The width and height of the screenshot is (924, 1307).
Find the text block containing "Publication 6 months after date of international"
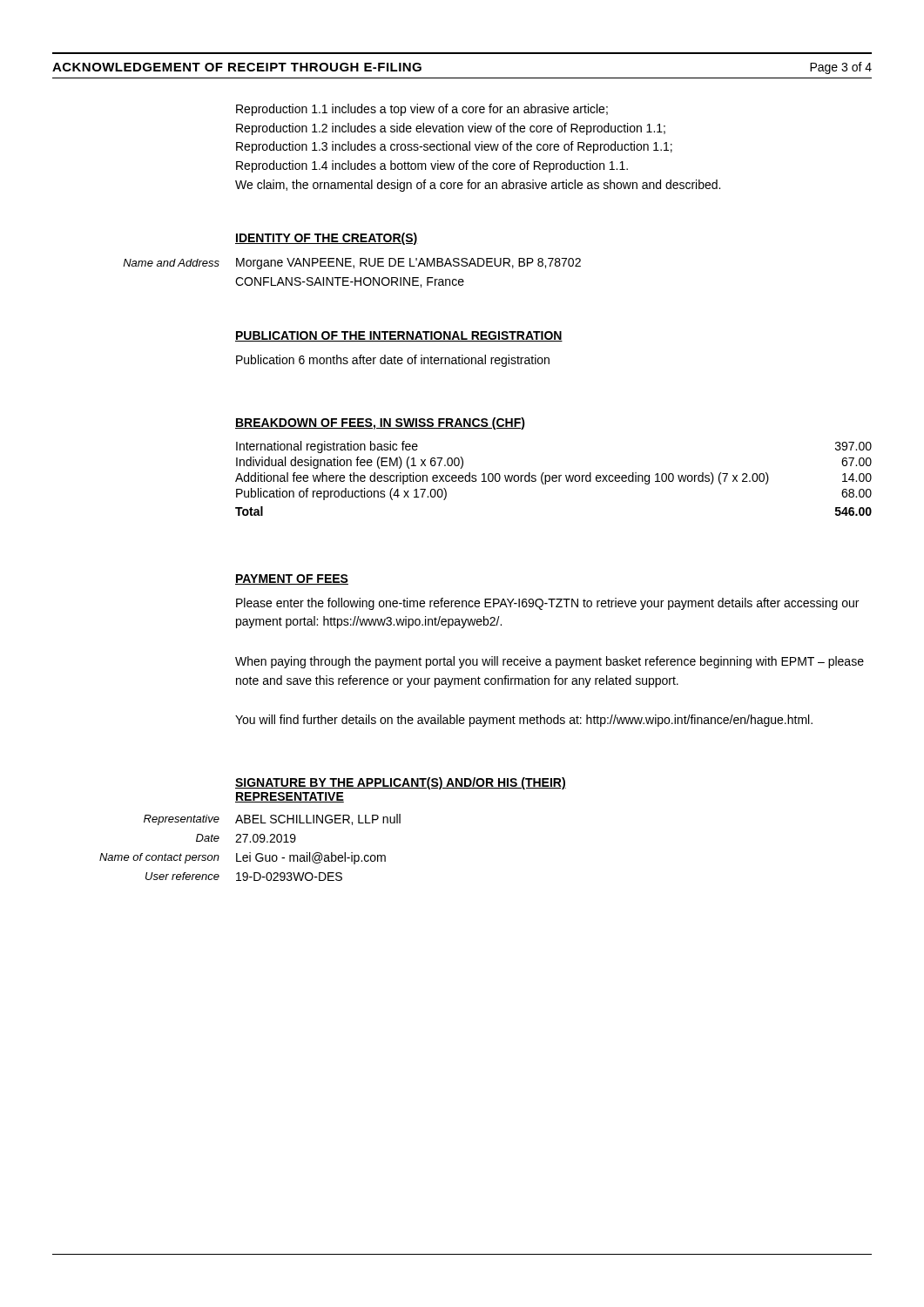(393, 360)
